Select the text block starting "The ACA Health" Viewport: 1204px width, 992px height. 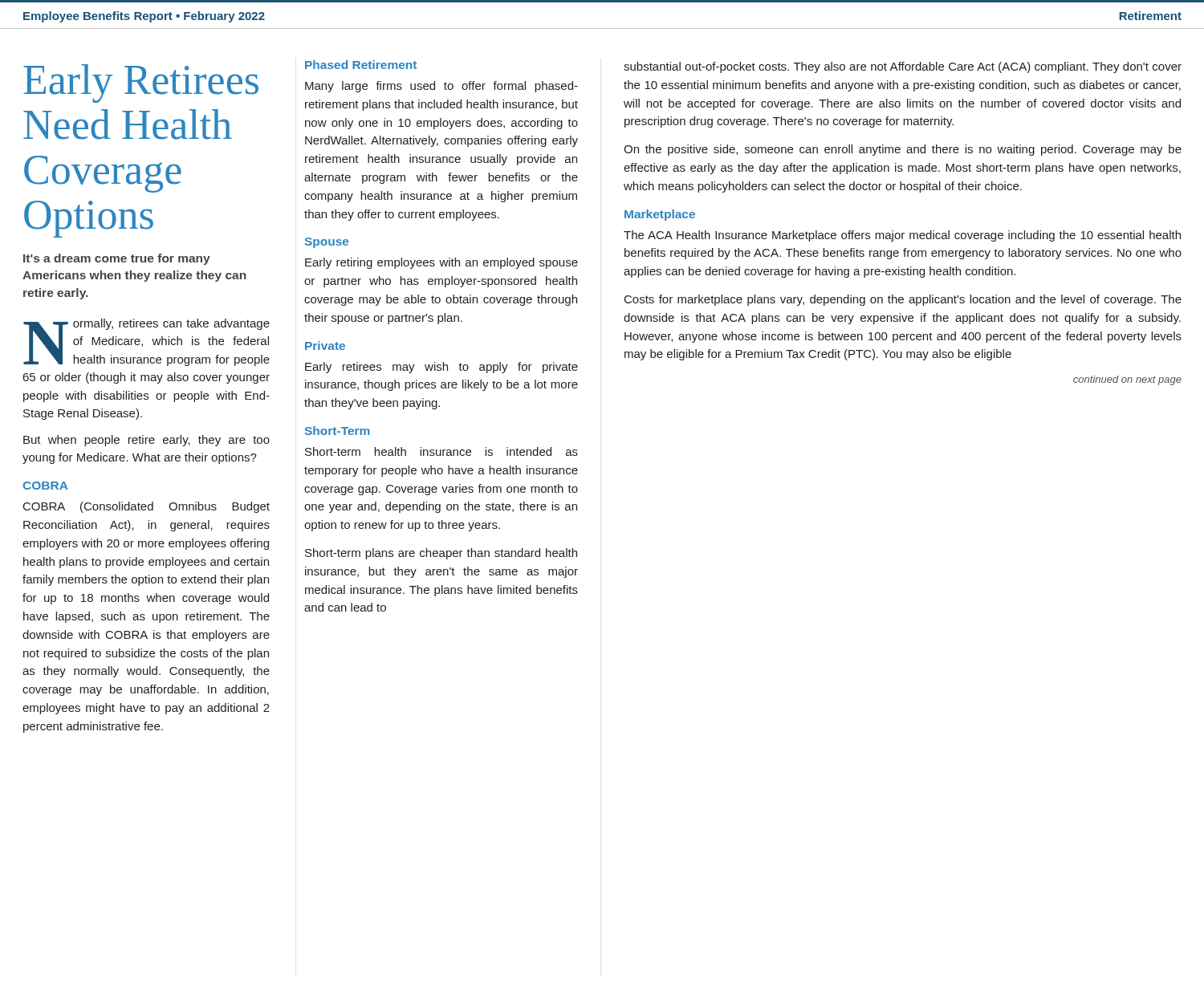pyautogui.click(x=903, y=253)
